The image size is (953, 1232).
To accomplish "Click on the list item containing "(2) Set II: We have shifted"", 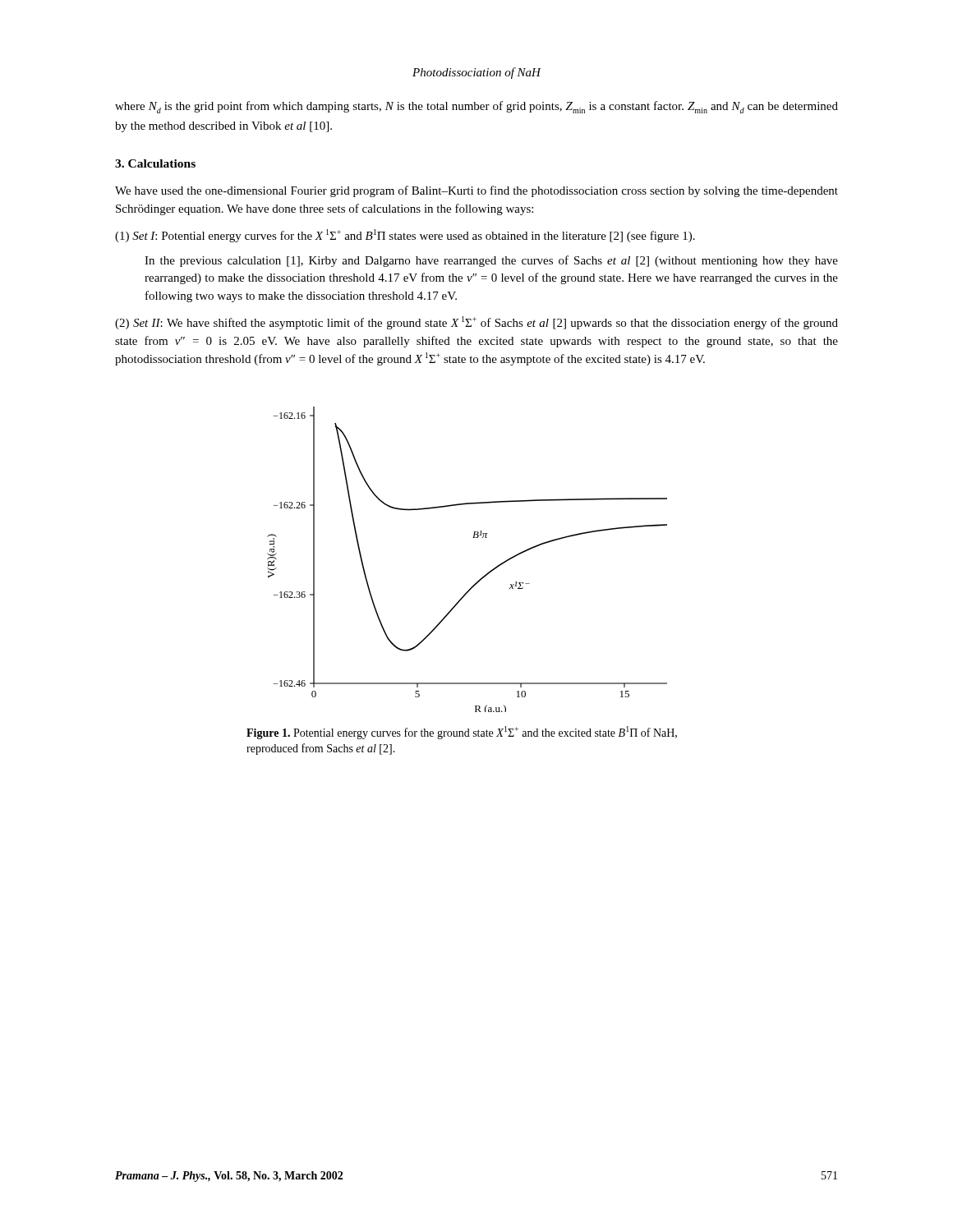I will (x=476, y=340).
